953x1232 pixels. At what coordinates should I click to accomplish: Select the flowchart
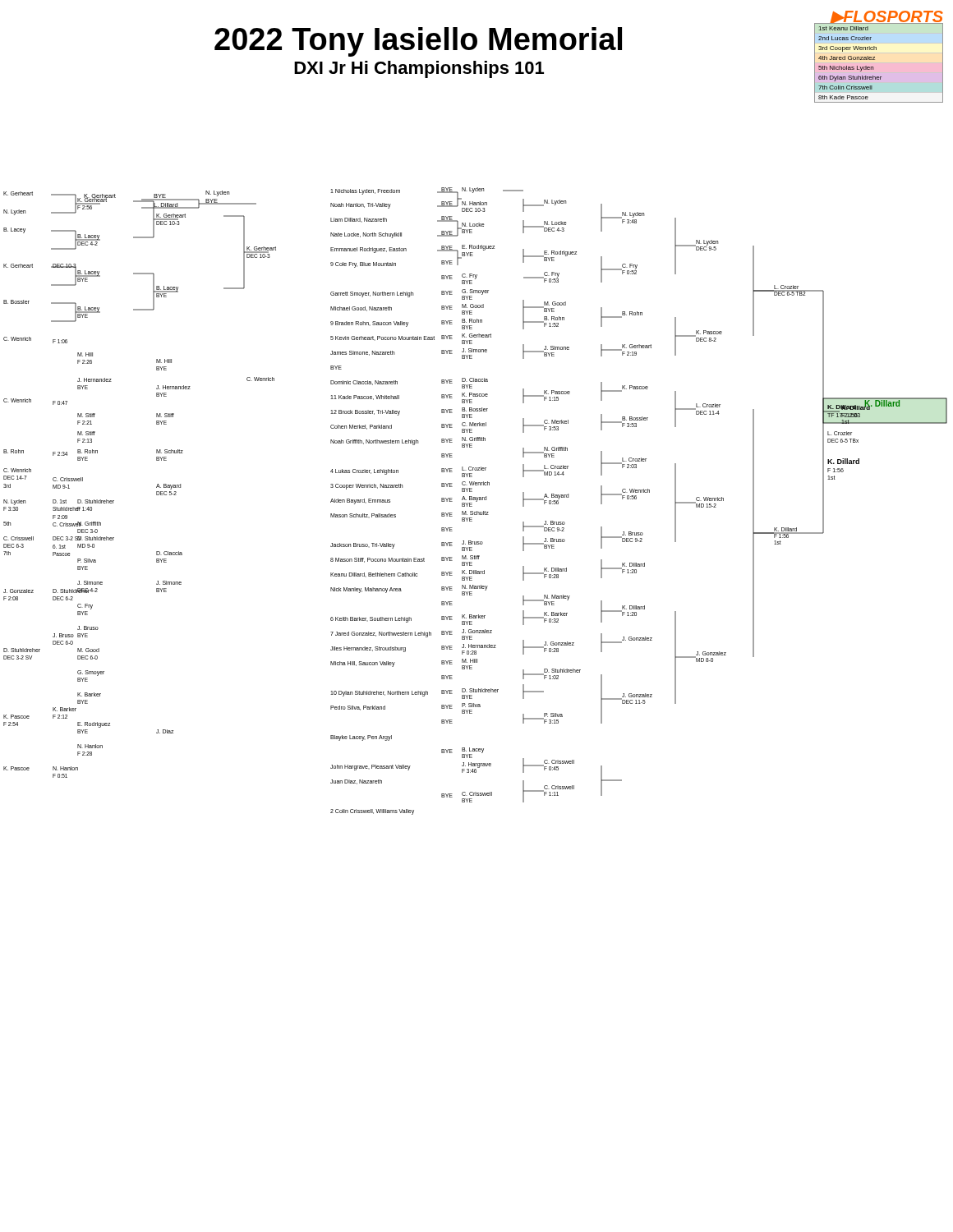pyautogui.click(x=476, y=657)
